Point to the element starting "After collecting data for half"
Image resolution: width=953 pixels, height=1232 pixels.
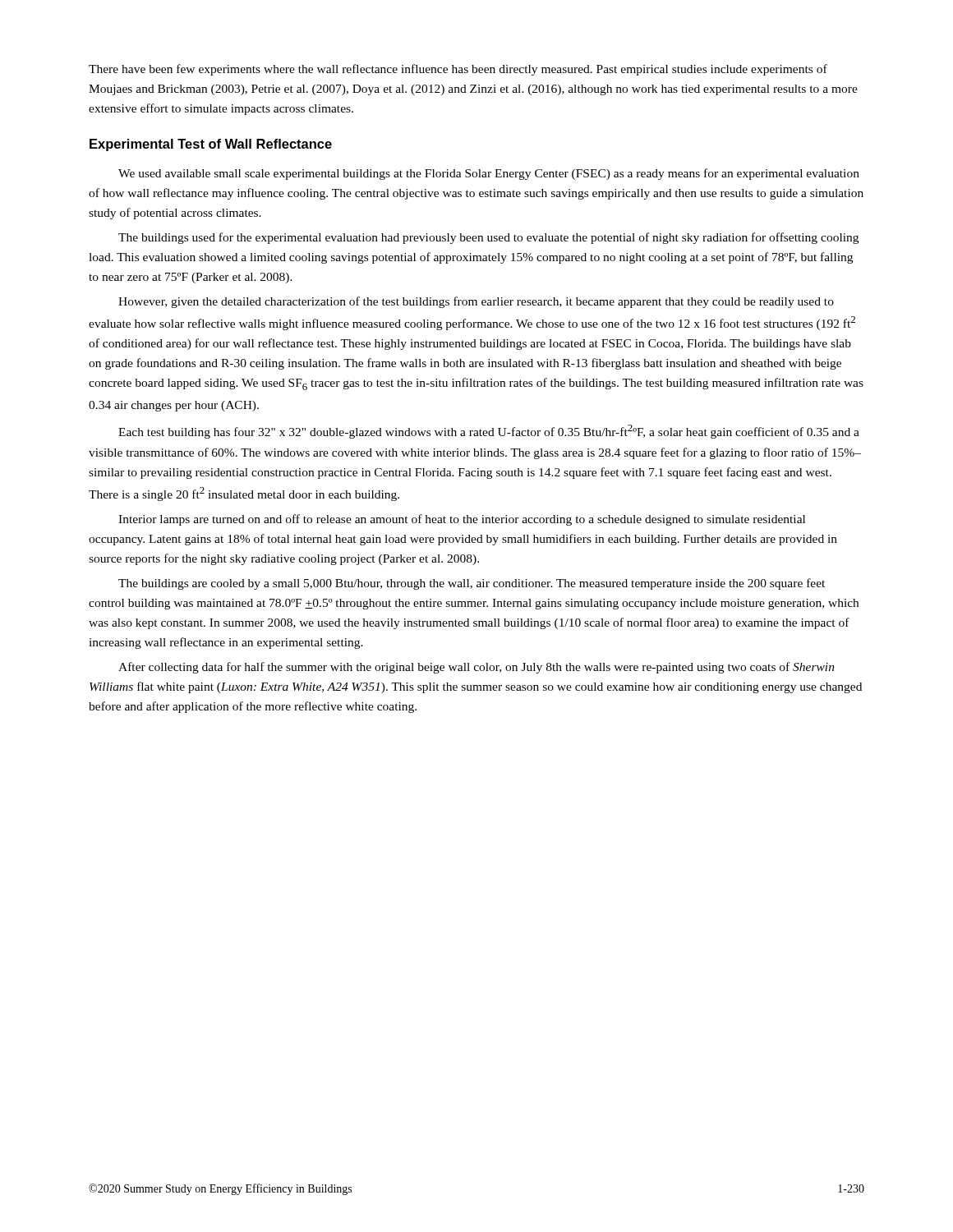475,686
